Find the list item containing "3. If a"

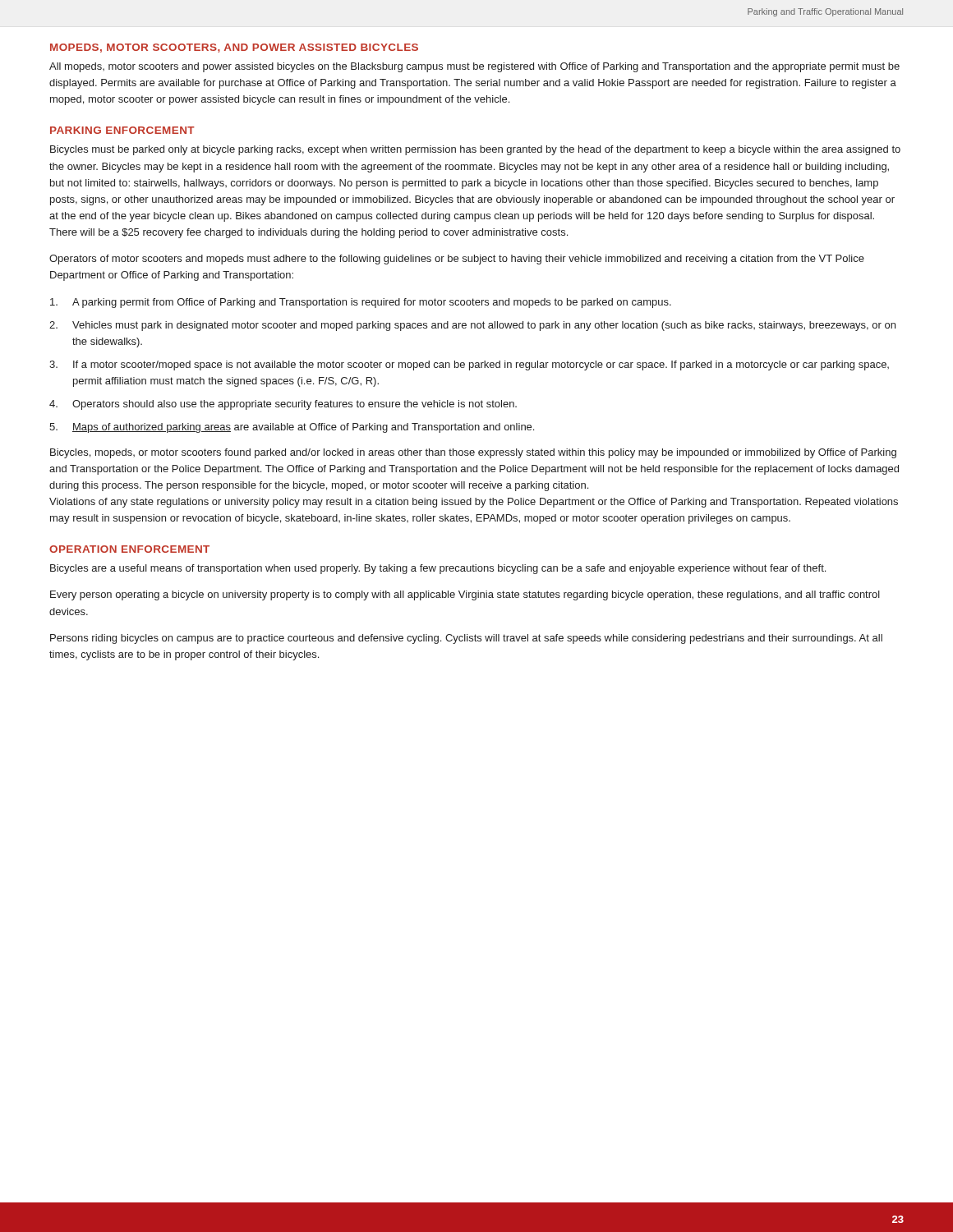pos(476,373)
